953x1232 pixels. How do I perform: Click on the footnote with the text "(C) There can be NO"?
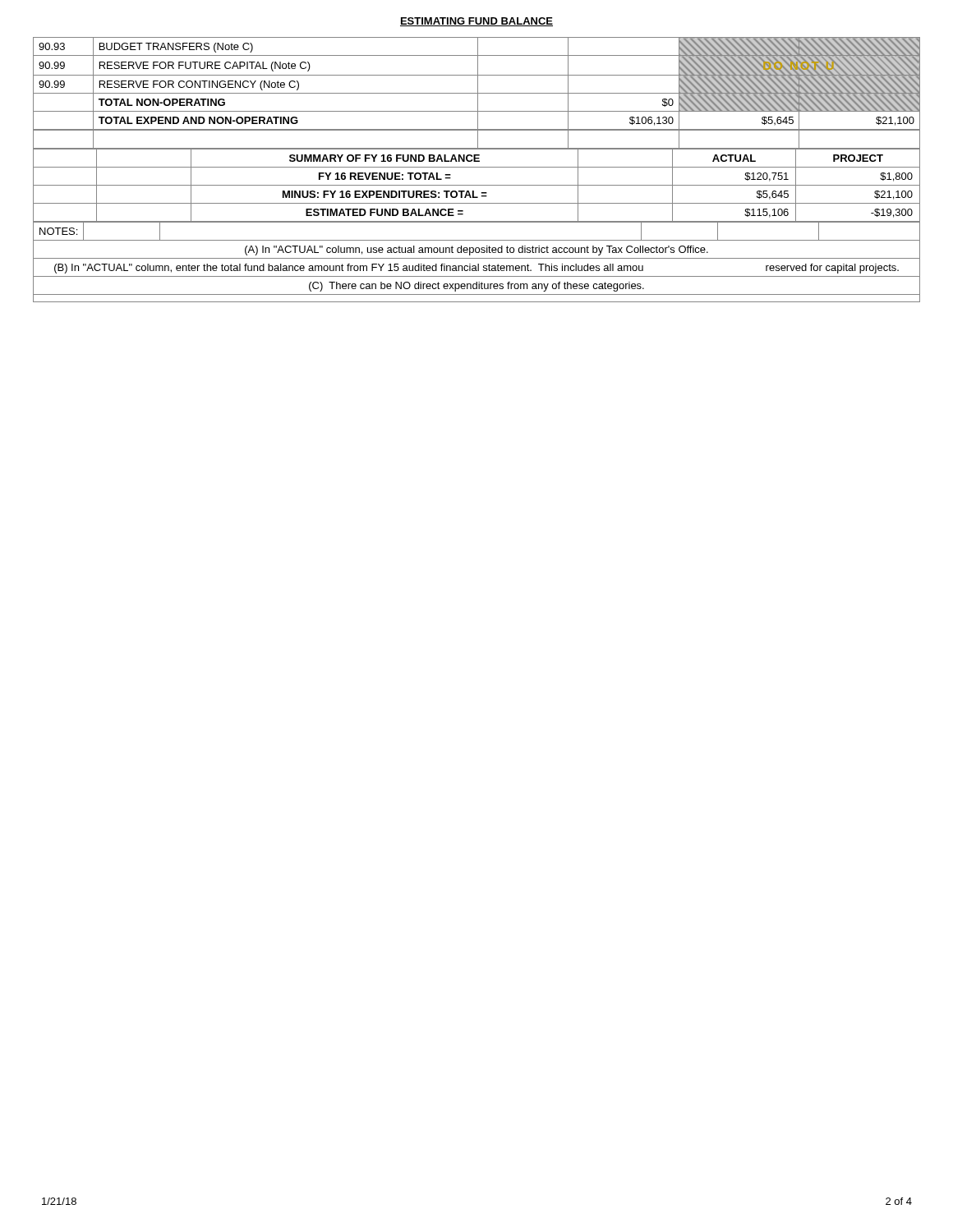click(x=476, y=285)
